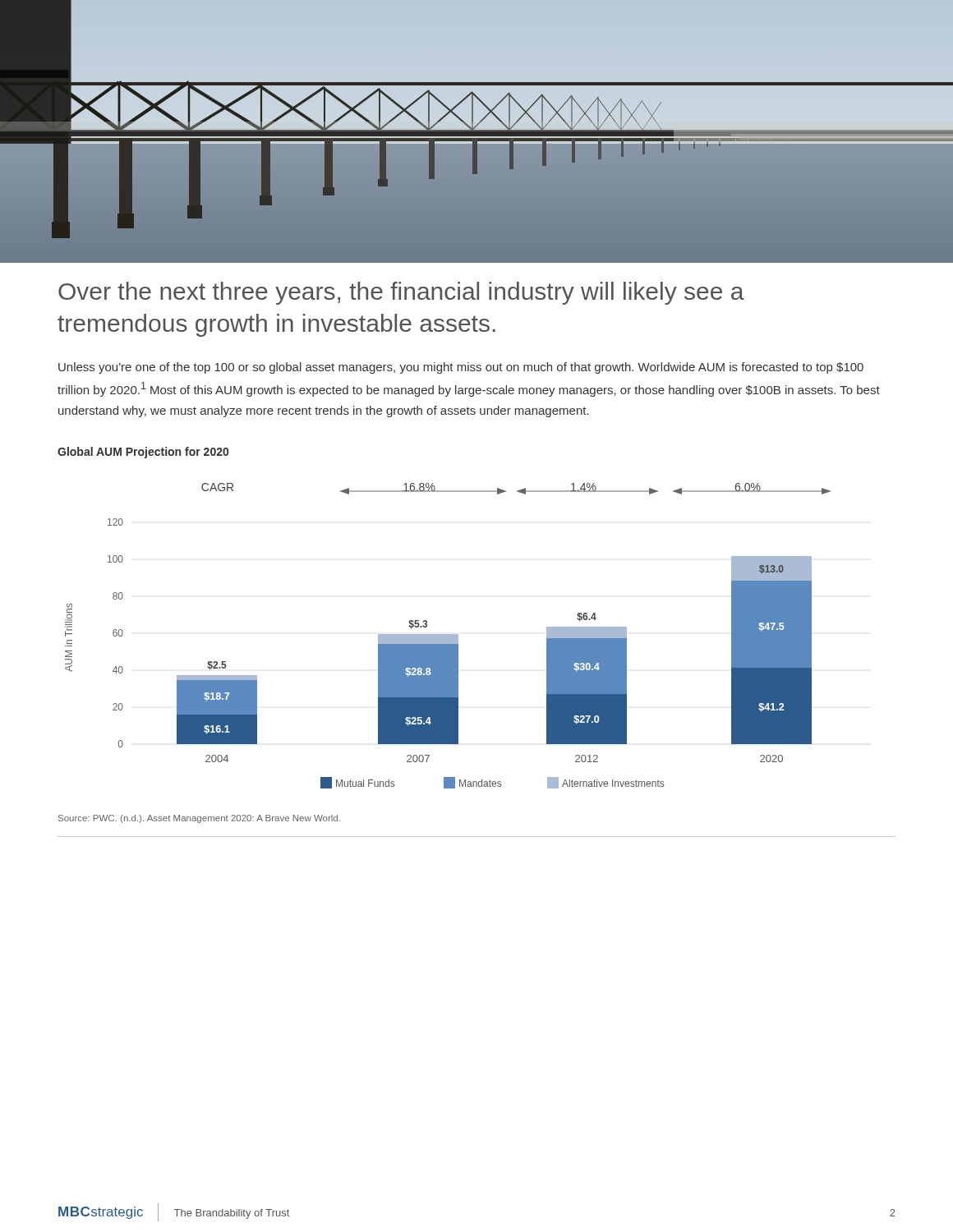Find the stacked bar chart
Image resolution: width=953 pixels, height=1232 pixels.
pos(476,639)
